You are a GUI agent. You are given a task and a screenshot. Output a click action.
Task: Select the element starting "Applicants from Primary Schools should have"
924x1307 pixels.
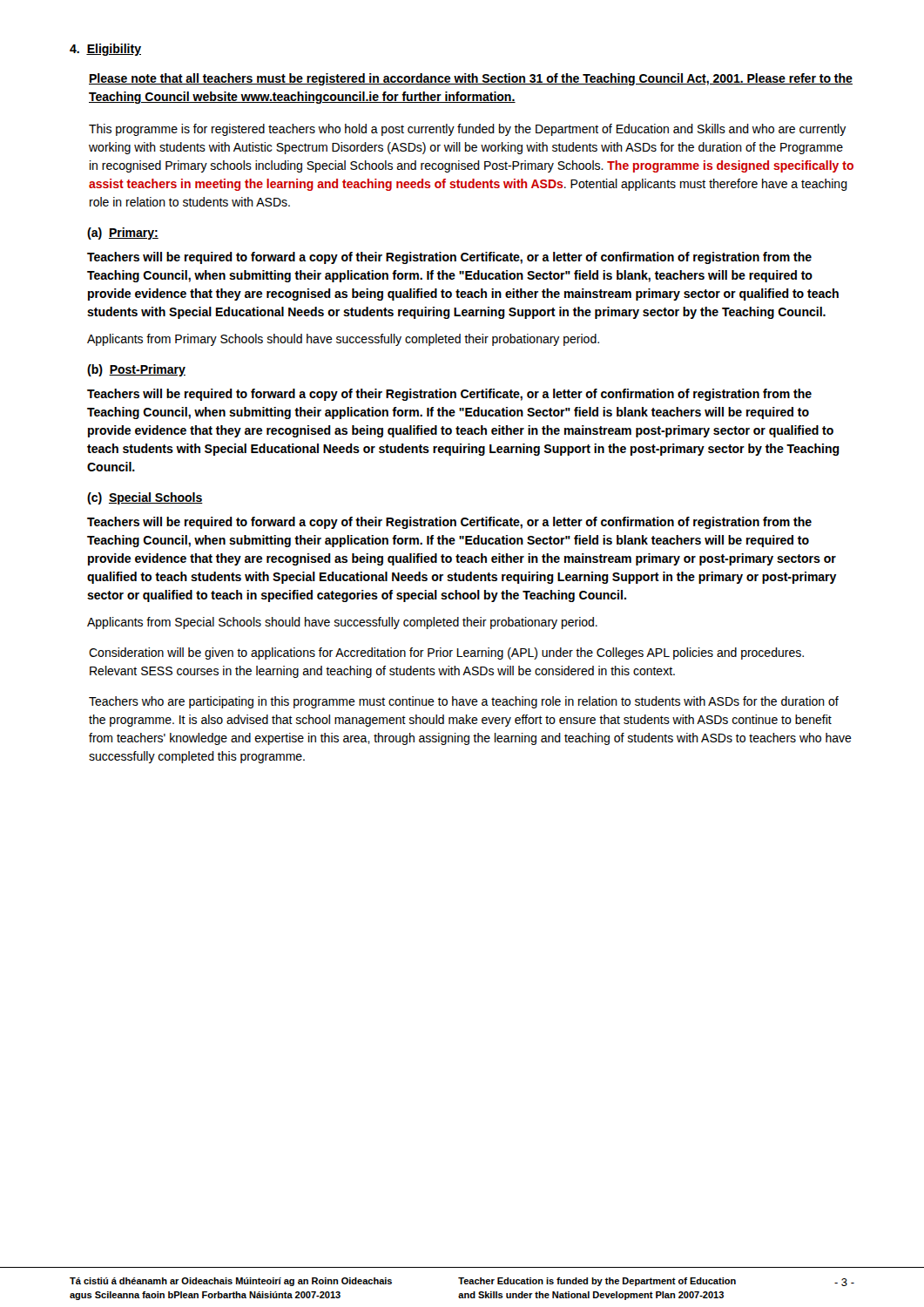click(471, 339)
